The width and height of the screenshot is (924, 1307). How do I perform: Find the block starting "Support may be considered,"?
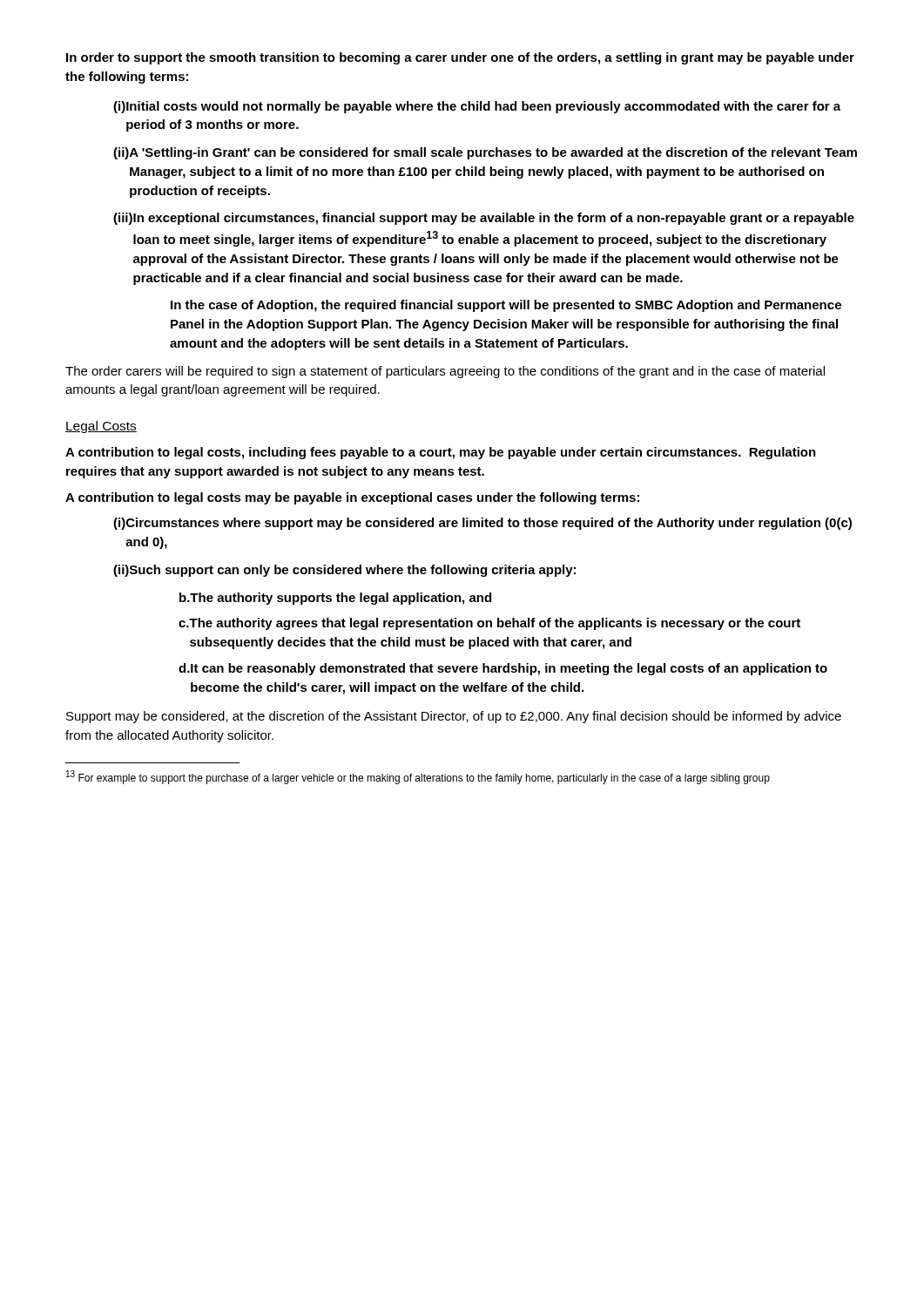462,726
